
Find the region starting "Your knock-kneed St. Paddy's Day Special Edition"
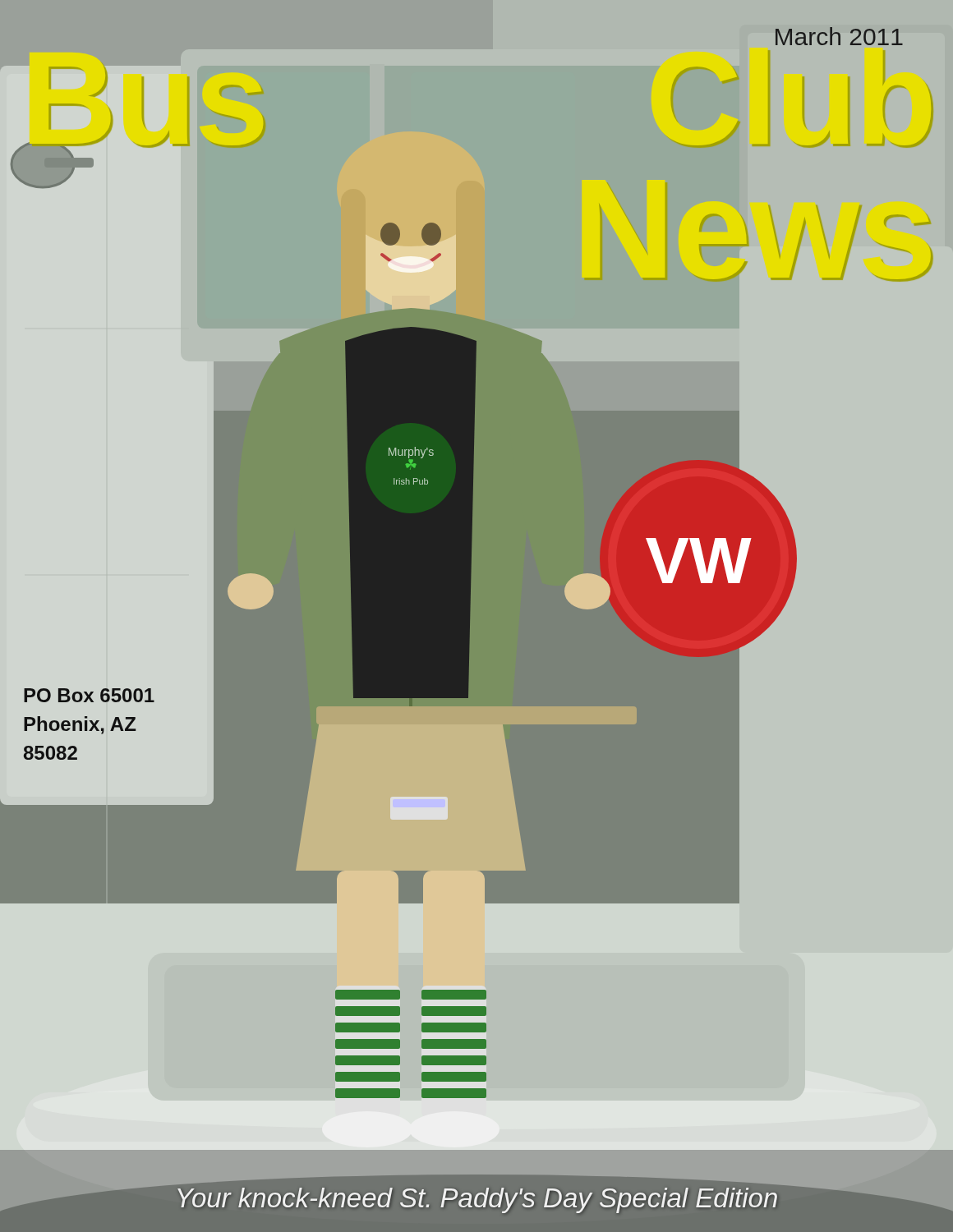(x=476, y=1198)
